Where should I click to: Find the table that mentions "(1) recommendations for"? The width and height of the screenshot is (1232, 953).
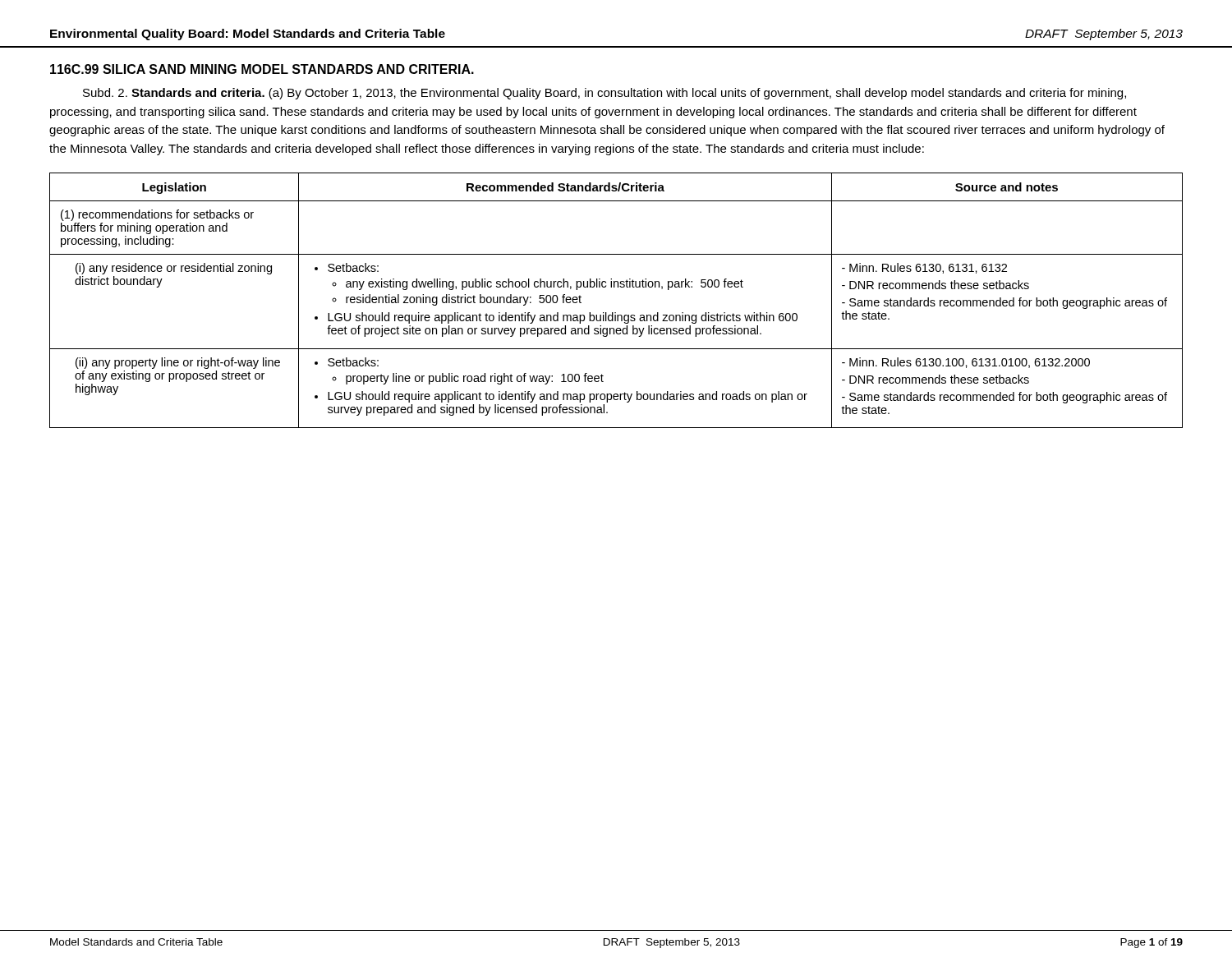616,300
